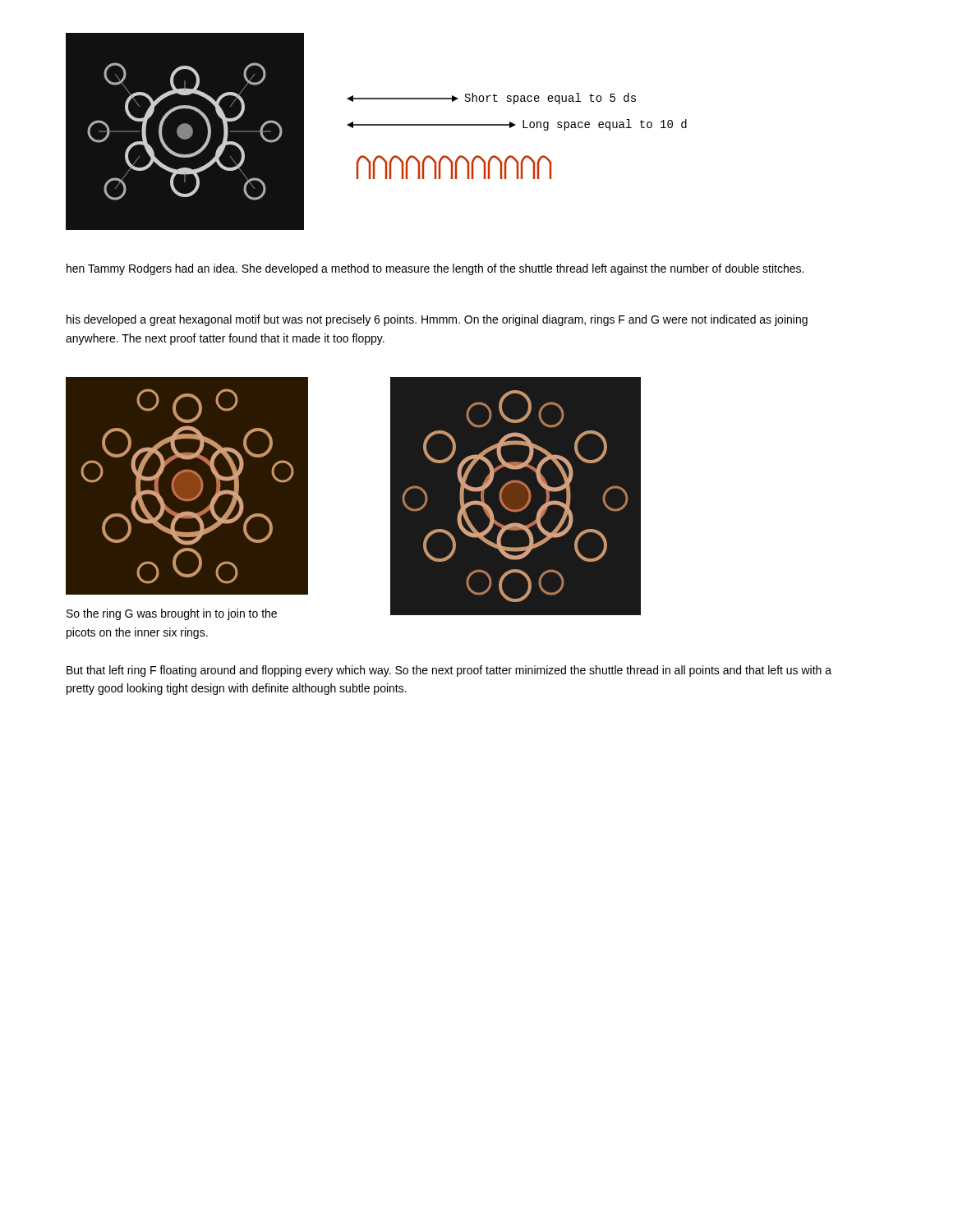Screen dimensions: 1232x953
Task: Find the block on this page that starts "So the ring G was brought in"
Action: 172,623
